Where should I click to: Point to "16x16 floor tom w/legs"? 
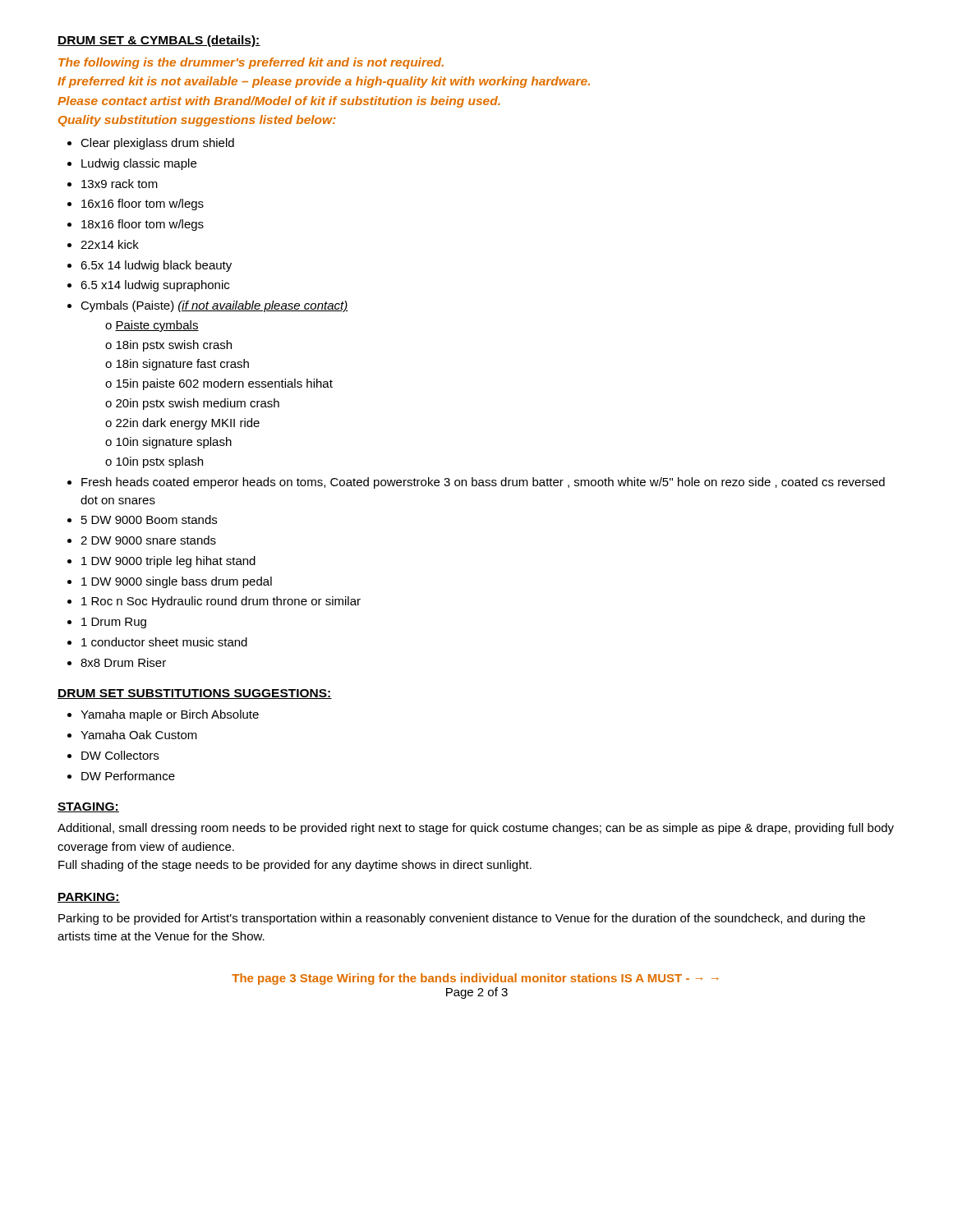142,203
